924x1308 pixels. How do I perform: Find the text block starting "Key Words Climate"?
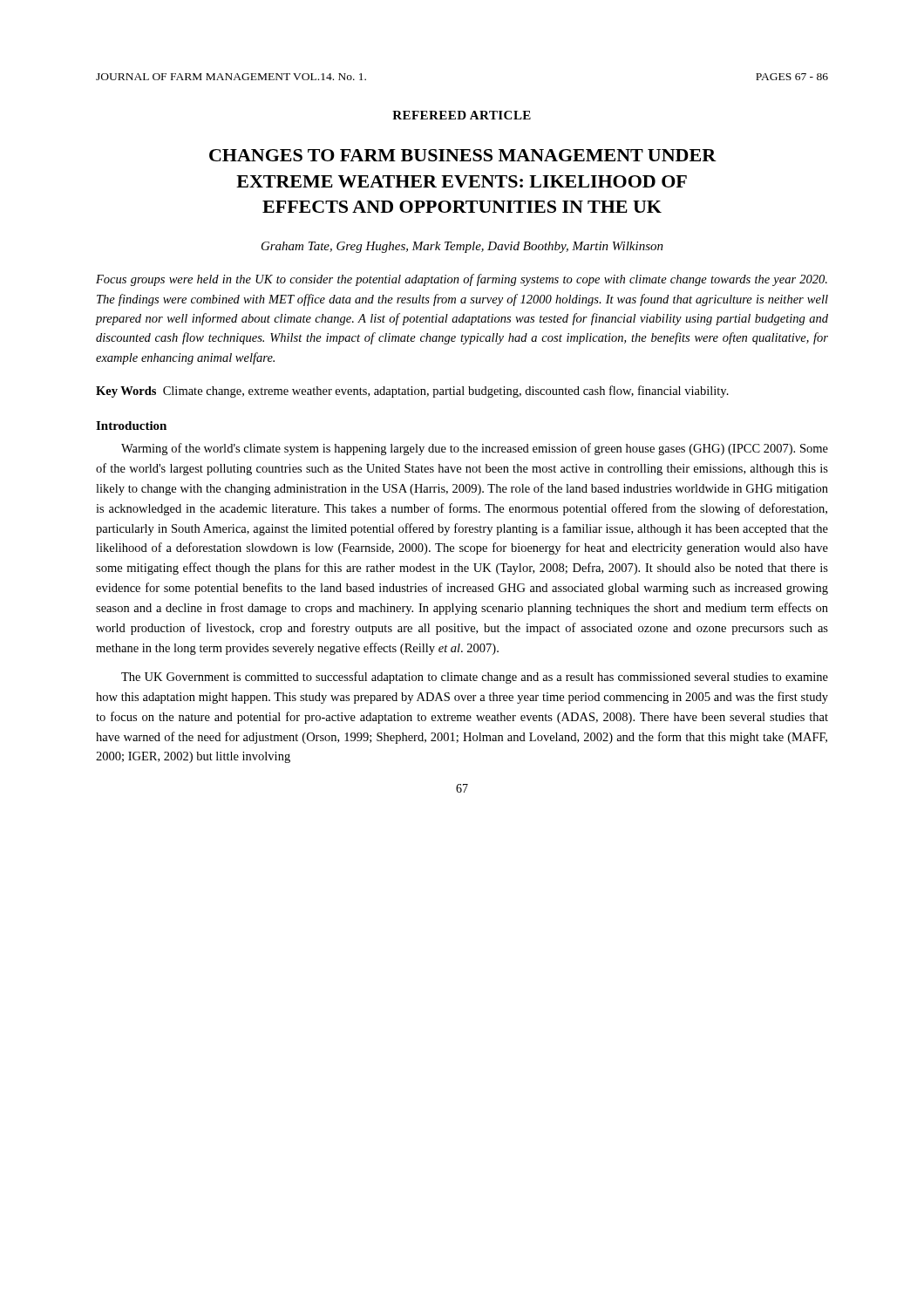(412, 391)
